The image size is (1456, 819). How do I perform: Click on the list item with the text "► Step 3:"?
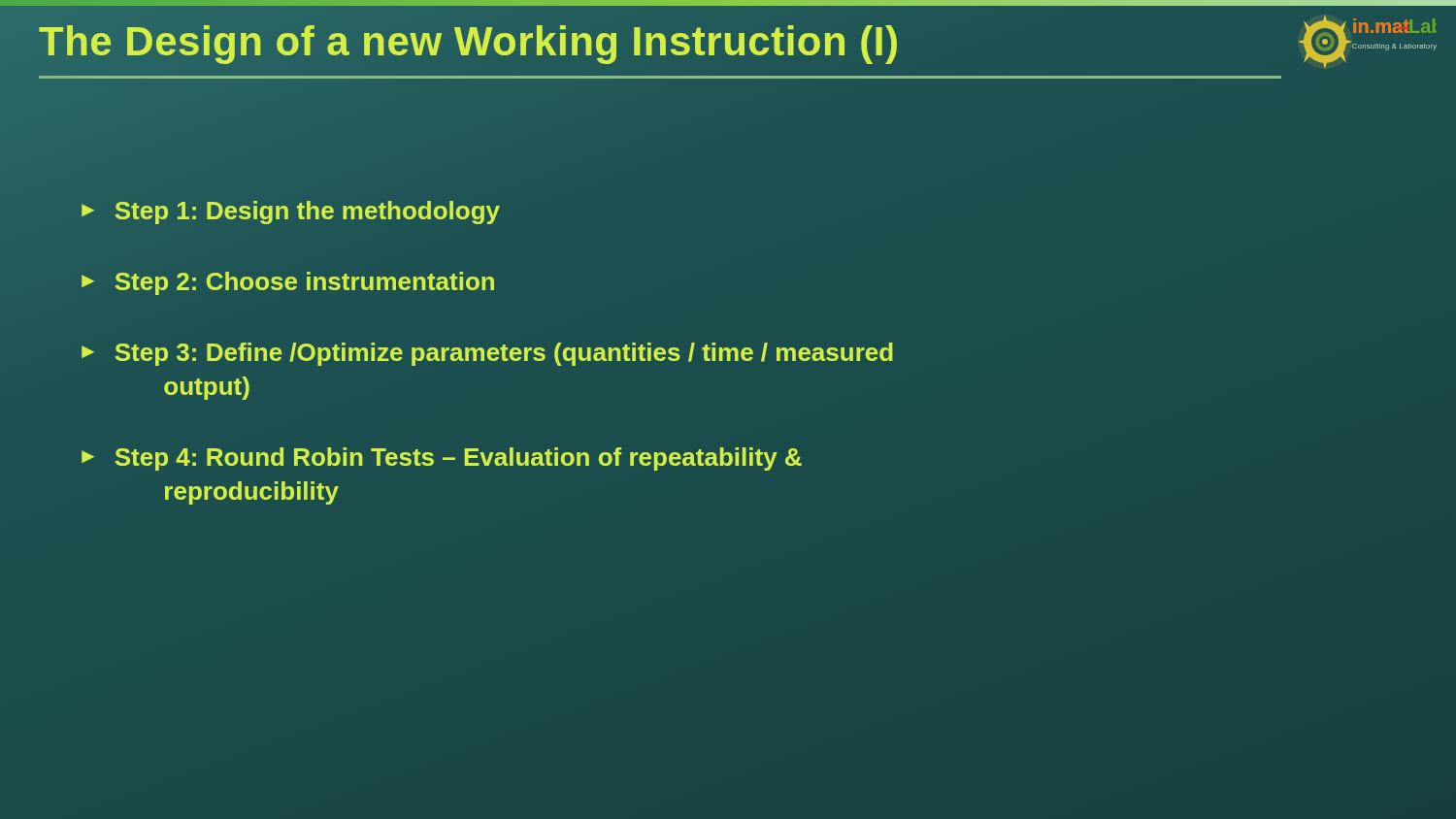[486, 370]
